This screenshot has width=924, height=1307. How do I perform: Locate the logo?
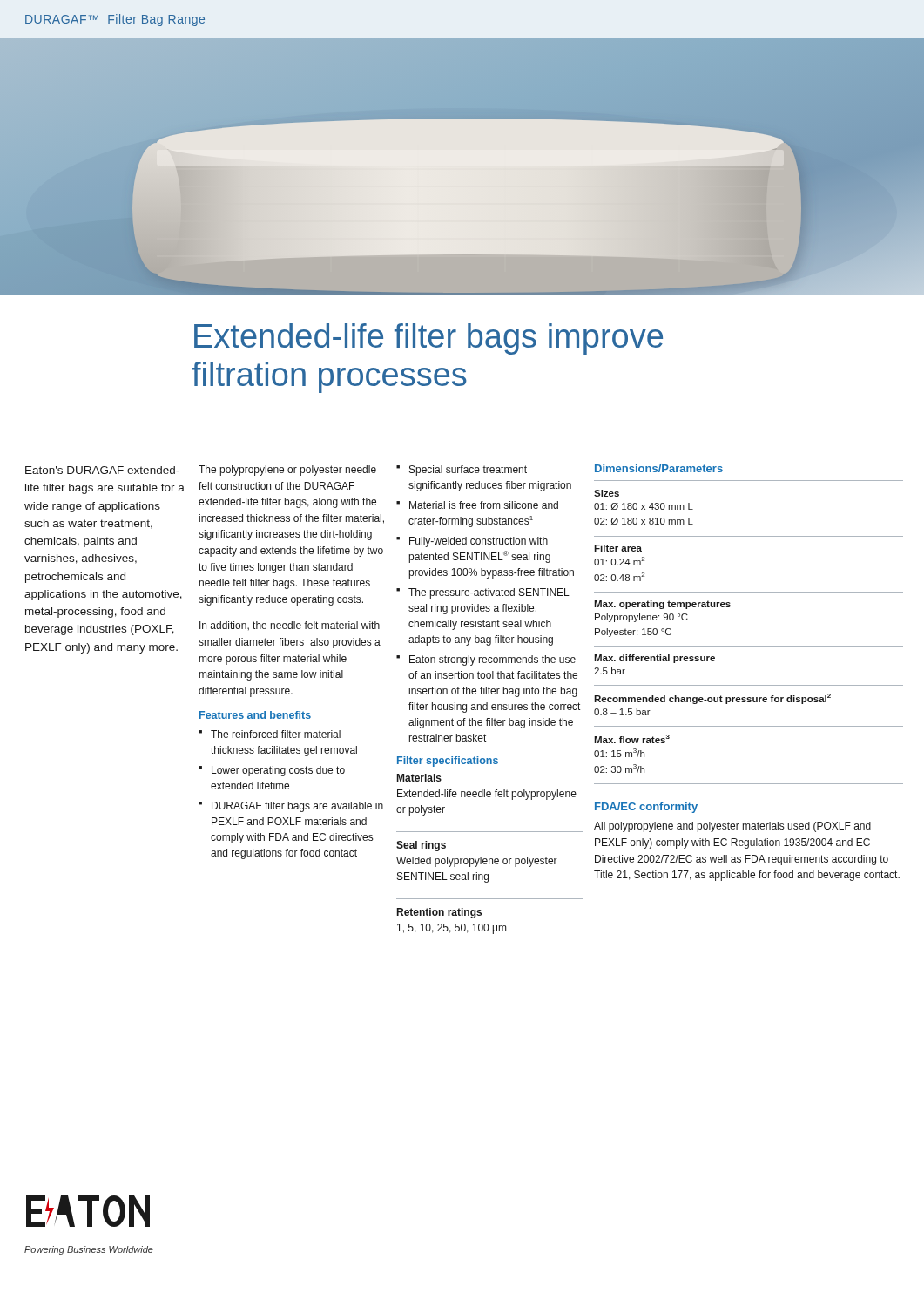click(94, 1222)
